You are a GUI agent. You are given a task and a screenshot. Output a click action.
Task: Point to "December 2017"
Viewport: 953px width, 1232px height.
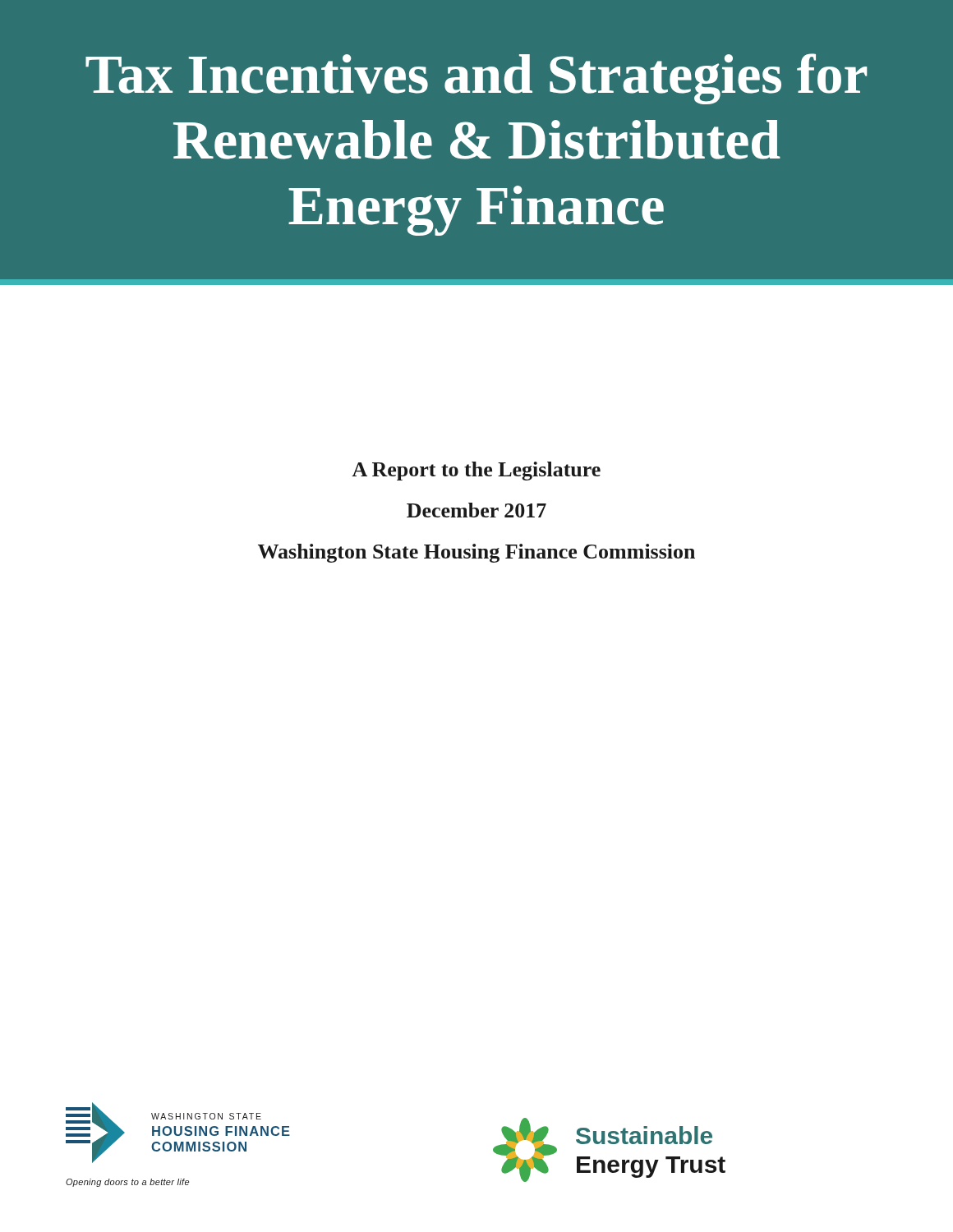[476, 510]
